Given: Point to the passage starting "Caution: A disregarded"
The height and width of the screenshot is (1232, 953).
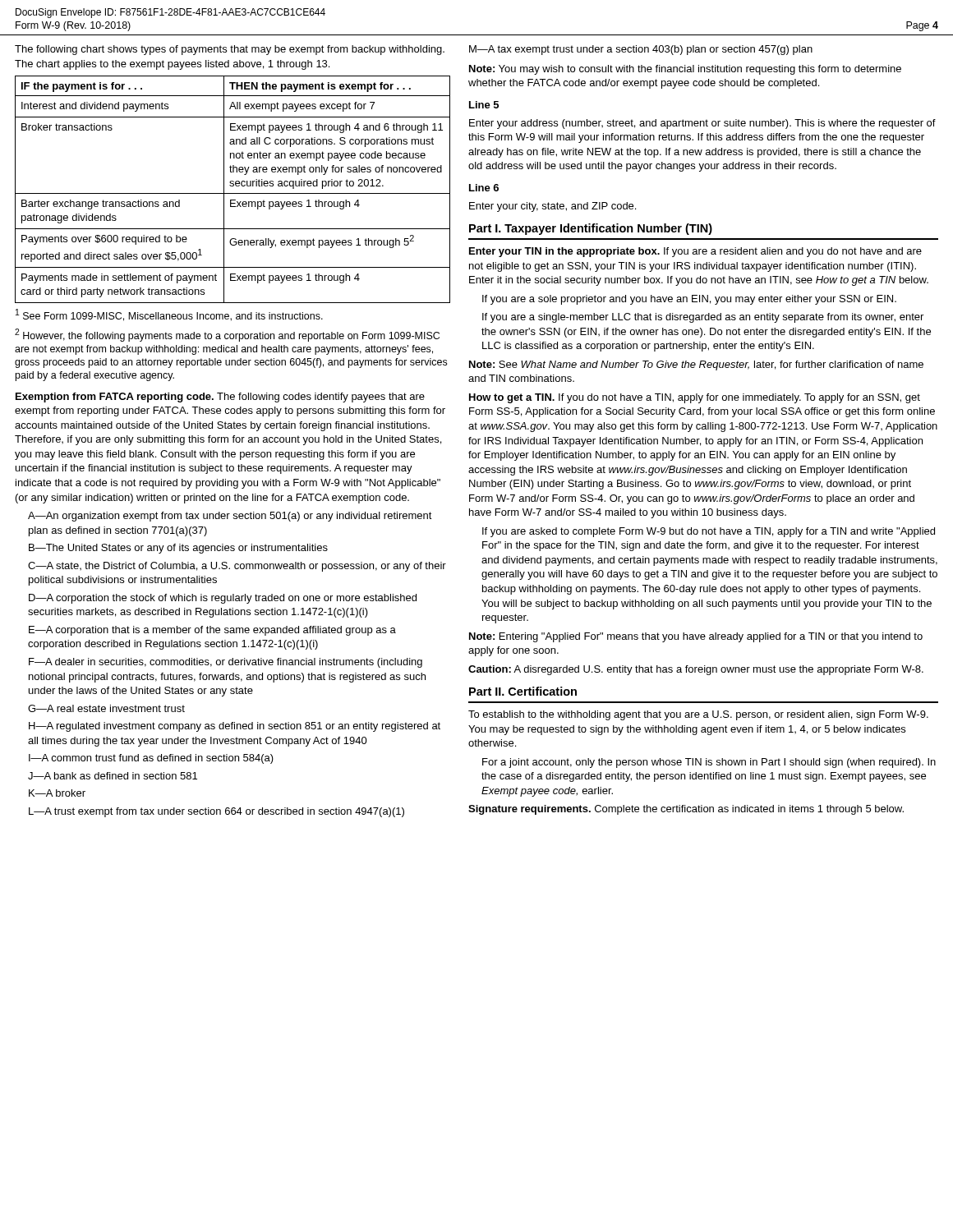Looking at the screenshot, I should coord(696,669).
